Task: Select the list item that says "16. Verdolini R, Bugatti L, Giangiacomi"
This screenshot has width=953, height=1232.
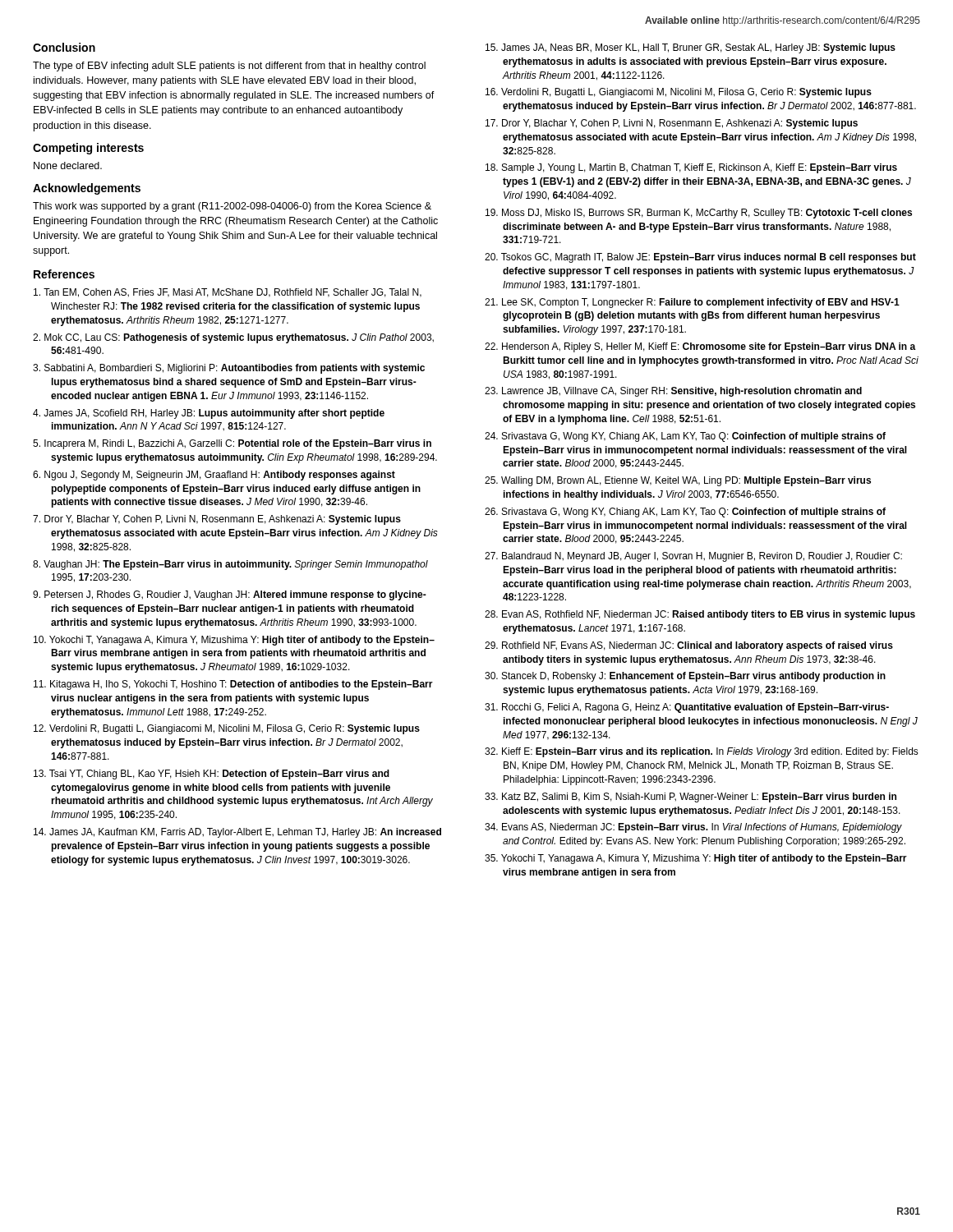Action: point(701,99)
